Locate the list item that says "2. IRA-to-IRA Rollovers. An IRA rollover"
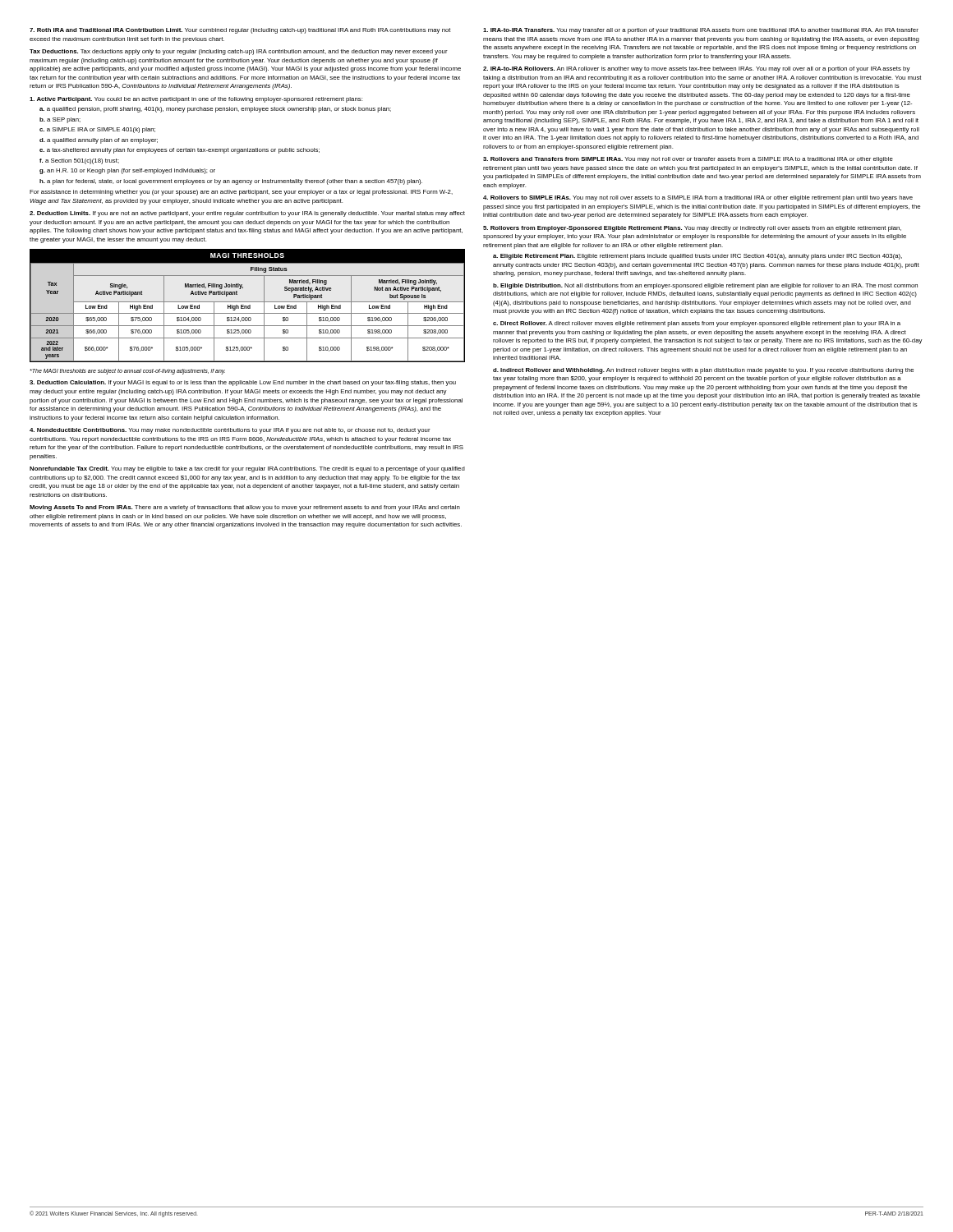 coord(703,108)
